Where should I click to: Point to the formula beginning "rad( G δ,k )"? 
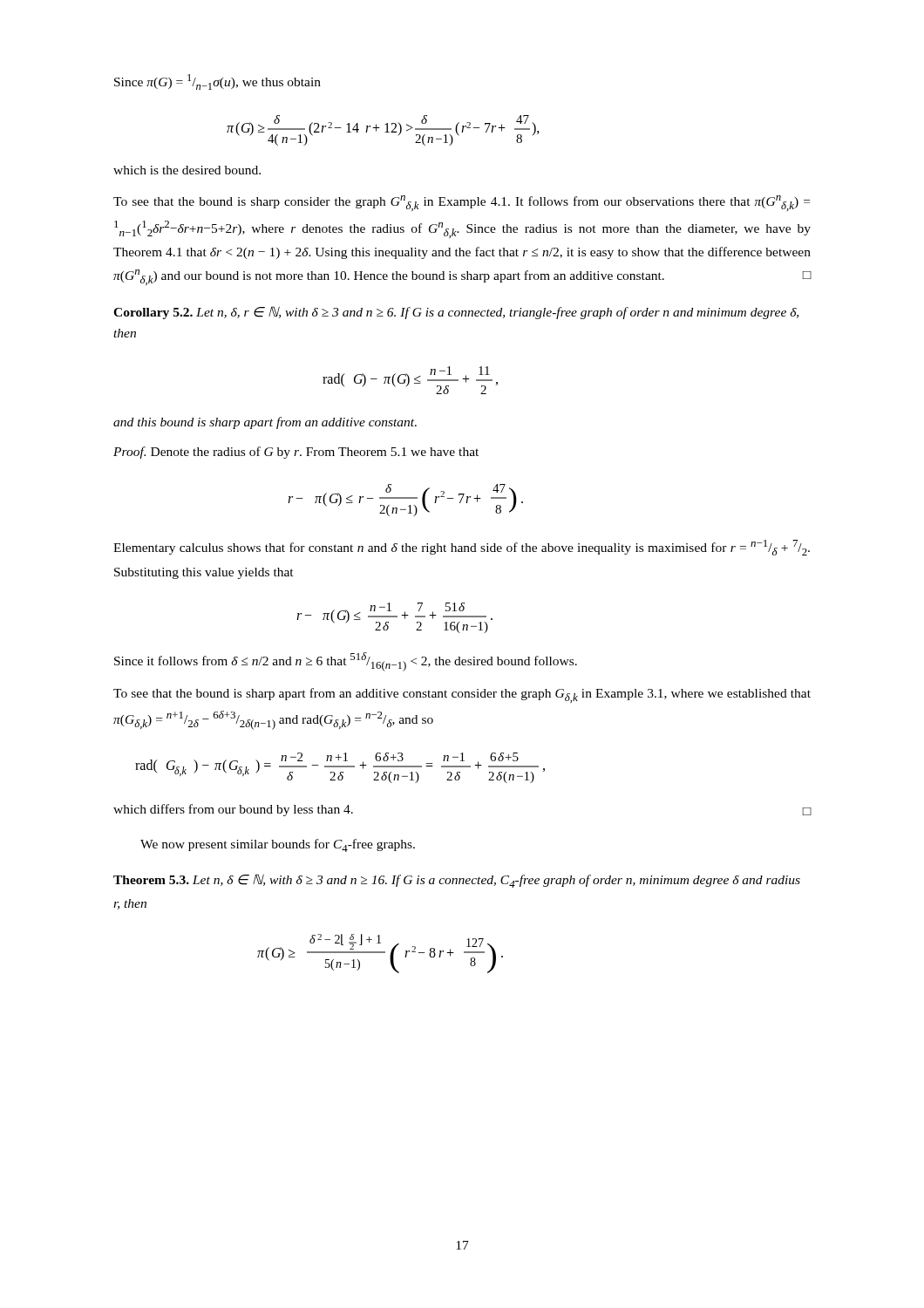[462, 766]
